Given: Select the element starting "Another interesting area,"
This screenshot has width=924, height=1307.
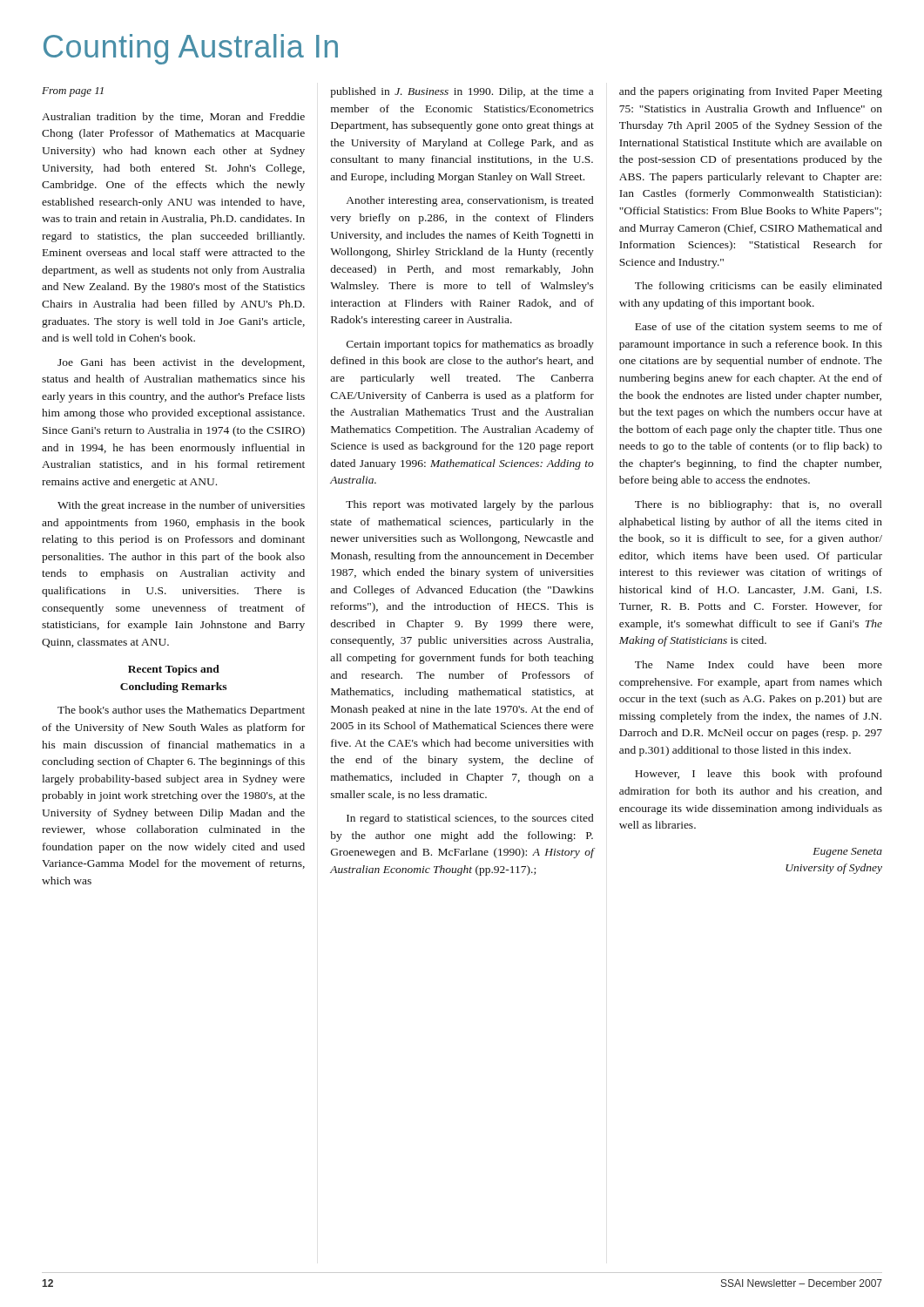Looking at the screenshot, I should (x=462, y=260).
